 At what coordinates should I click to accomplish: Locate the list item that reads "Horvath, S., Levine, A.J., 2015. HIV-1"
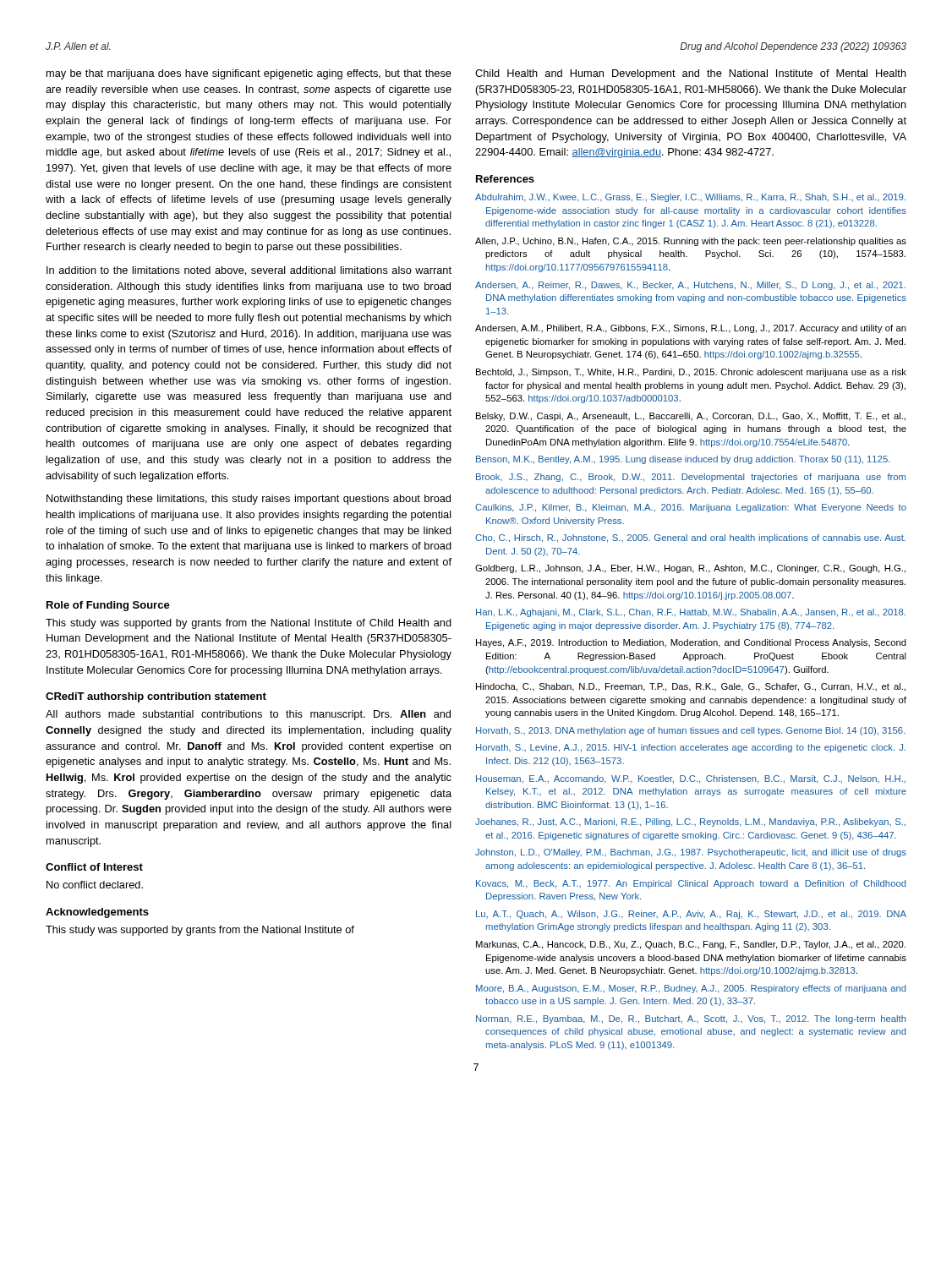click(x=691, y=754)
